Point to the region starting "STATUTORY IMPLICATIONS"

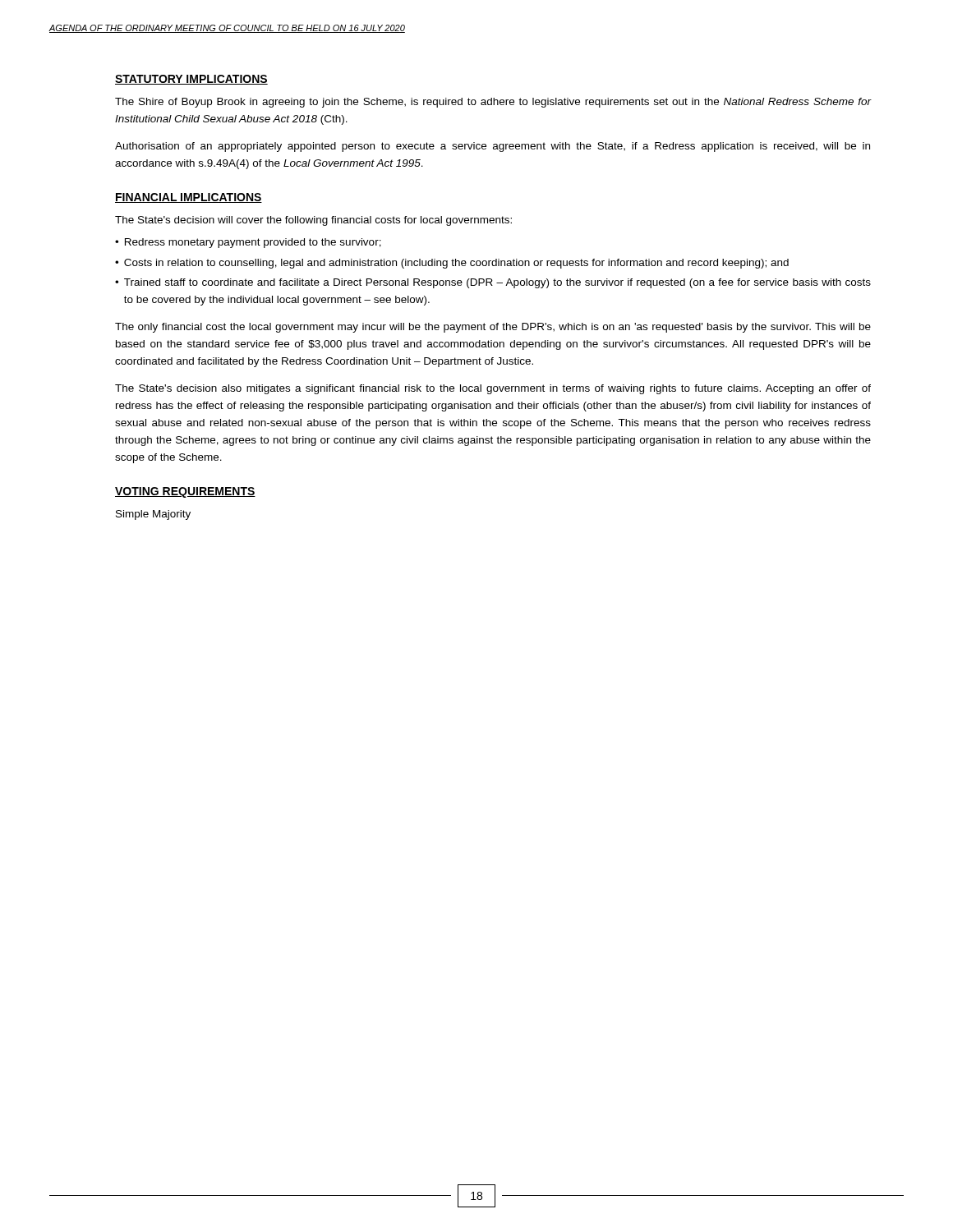(x=191, y=79)
